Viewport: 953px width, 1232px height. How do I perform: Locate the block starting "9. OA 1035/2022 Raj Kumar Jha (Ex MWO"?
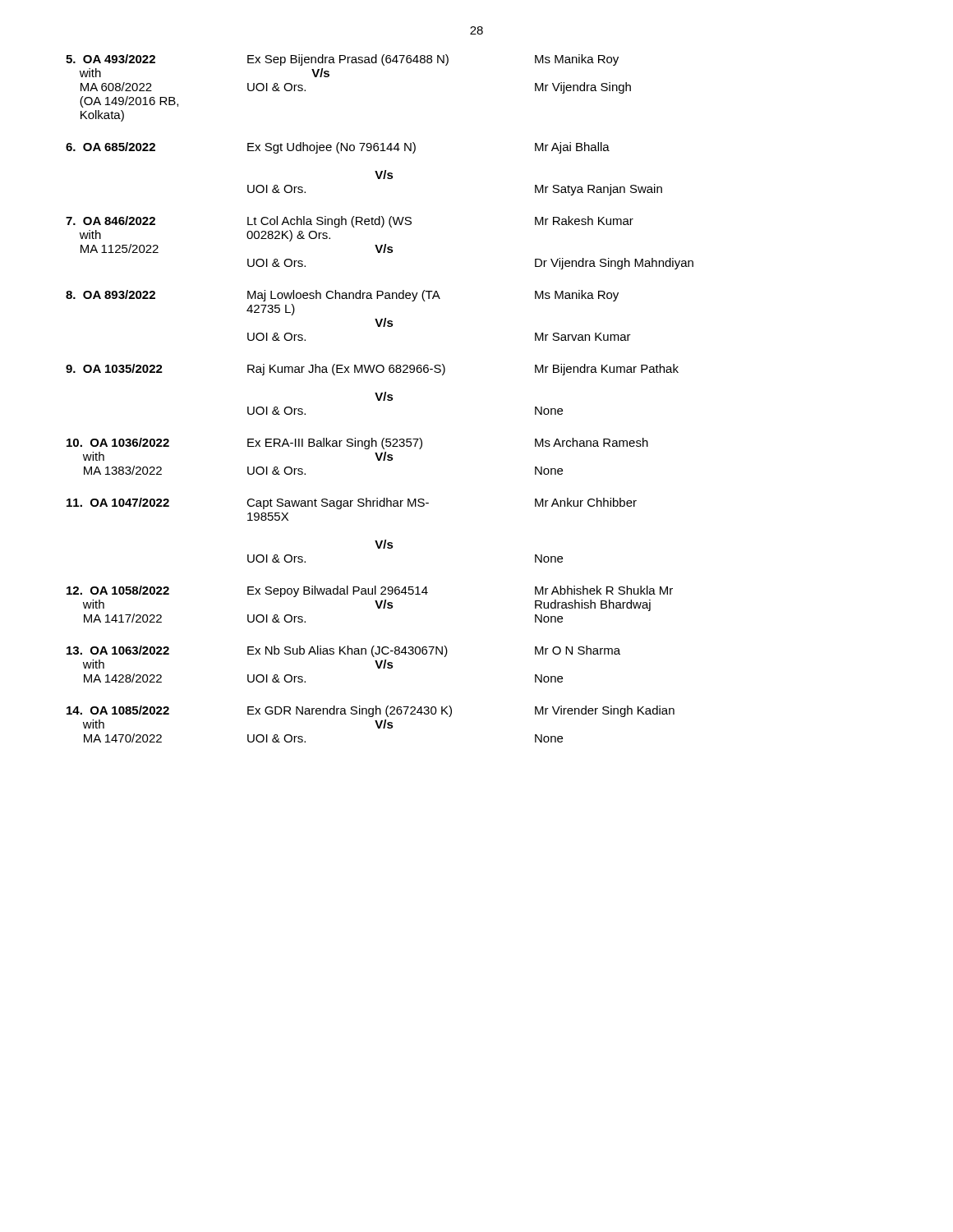tap(372, 370)
